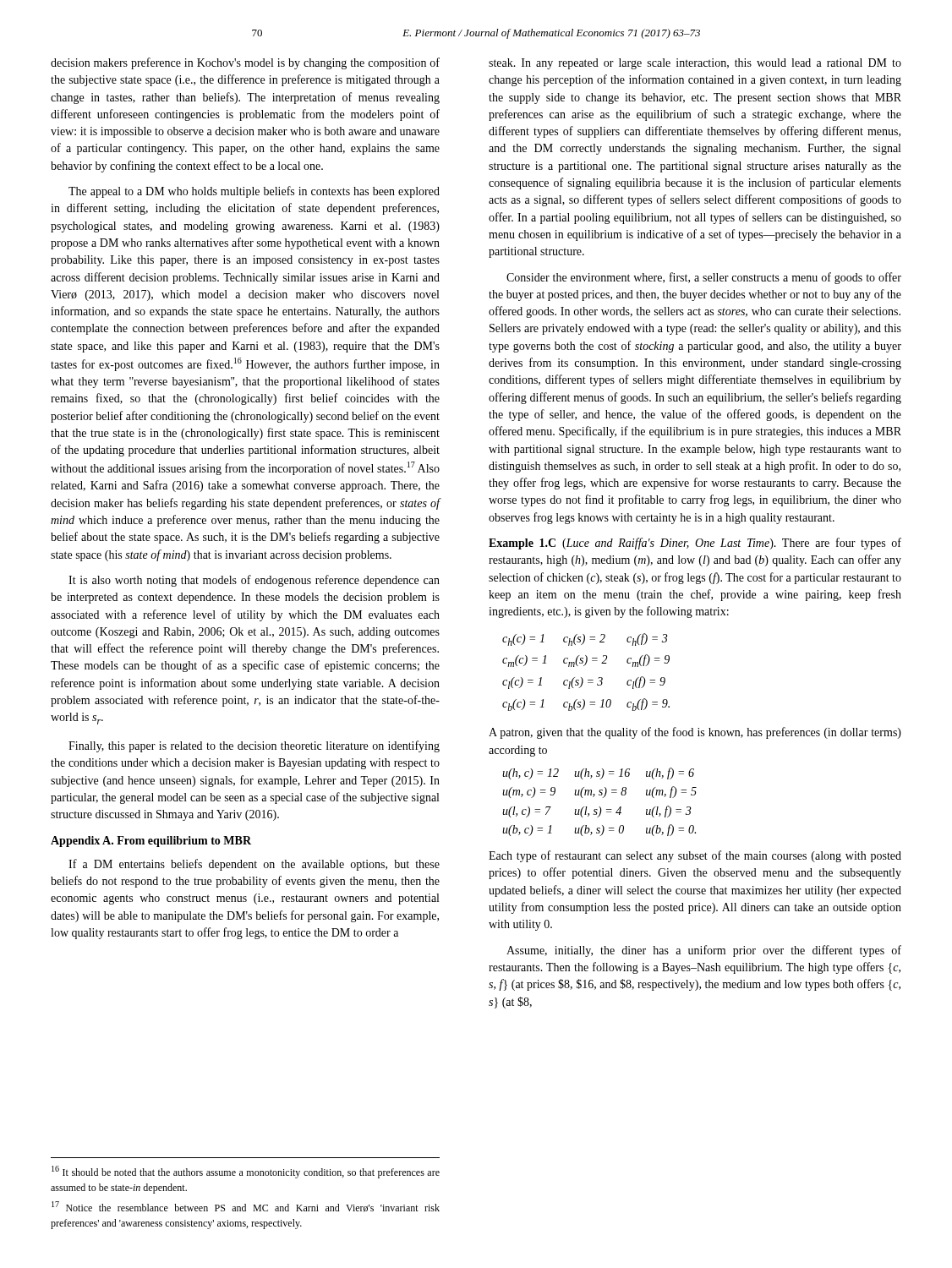The width and height of the screenshot is (952, 1268).
Task: Point to the block beginning "If a DM entertains beliefs dependent on the"
Action: [x=245, y=899]
